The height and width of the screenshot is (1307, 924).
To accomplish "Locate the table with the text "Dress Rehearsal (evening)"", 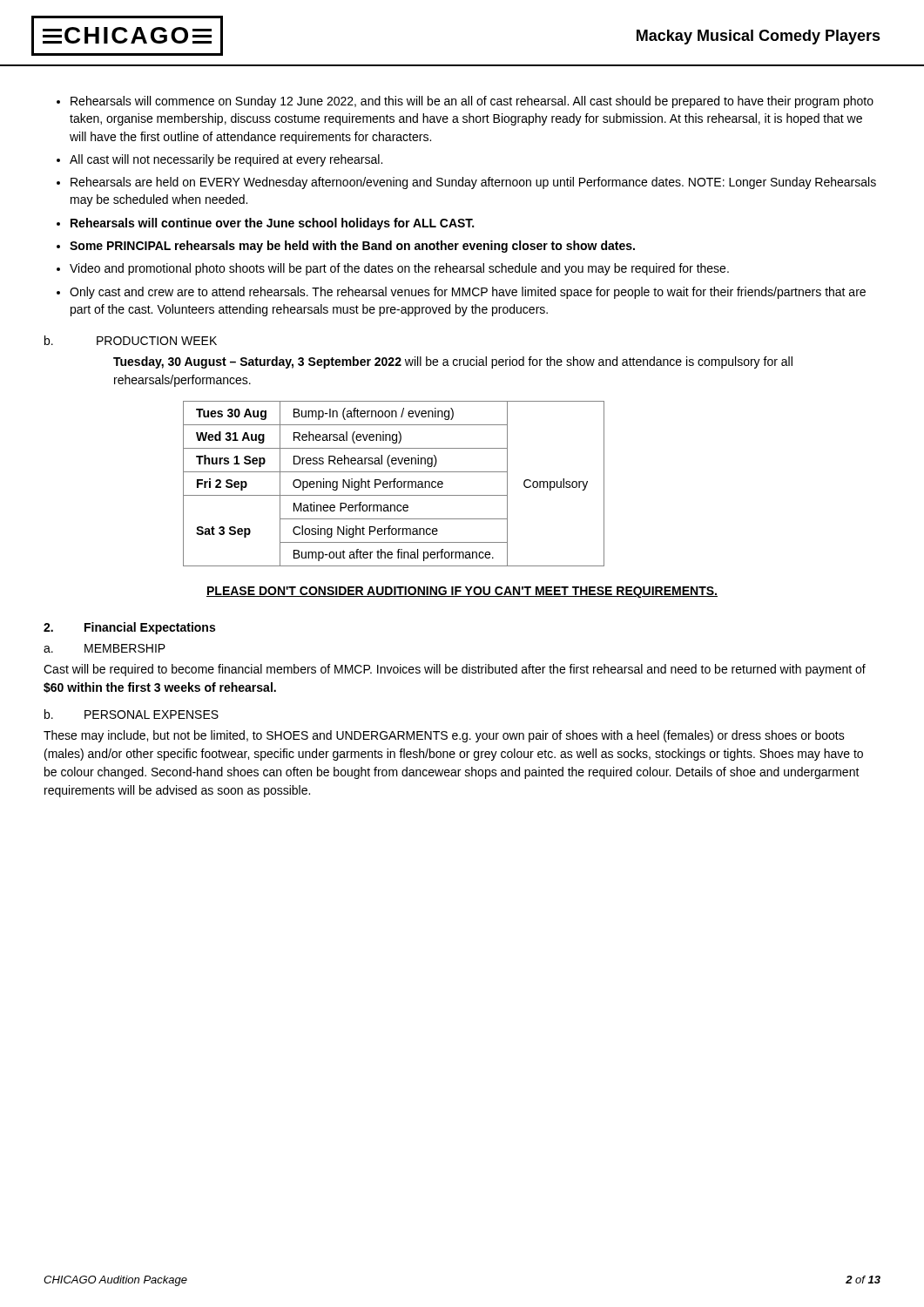I will point(497,483).
